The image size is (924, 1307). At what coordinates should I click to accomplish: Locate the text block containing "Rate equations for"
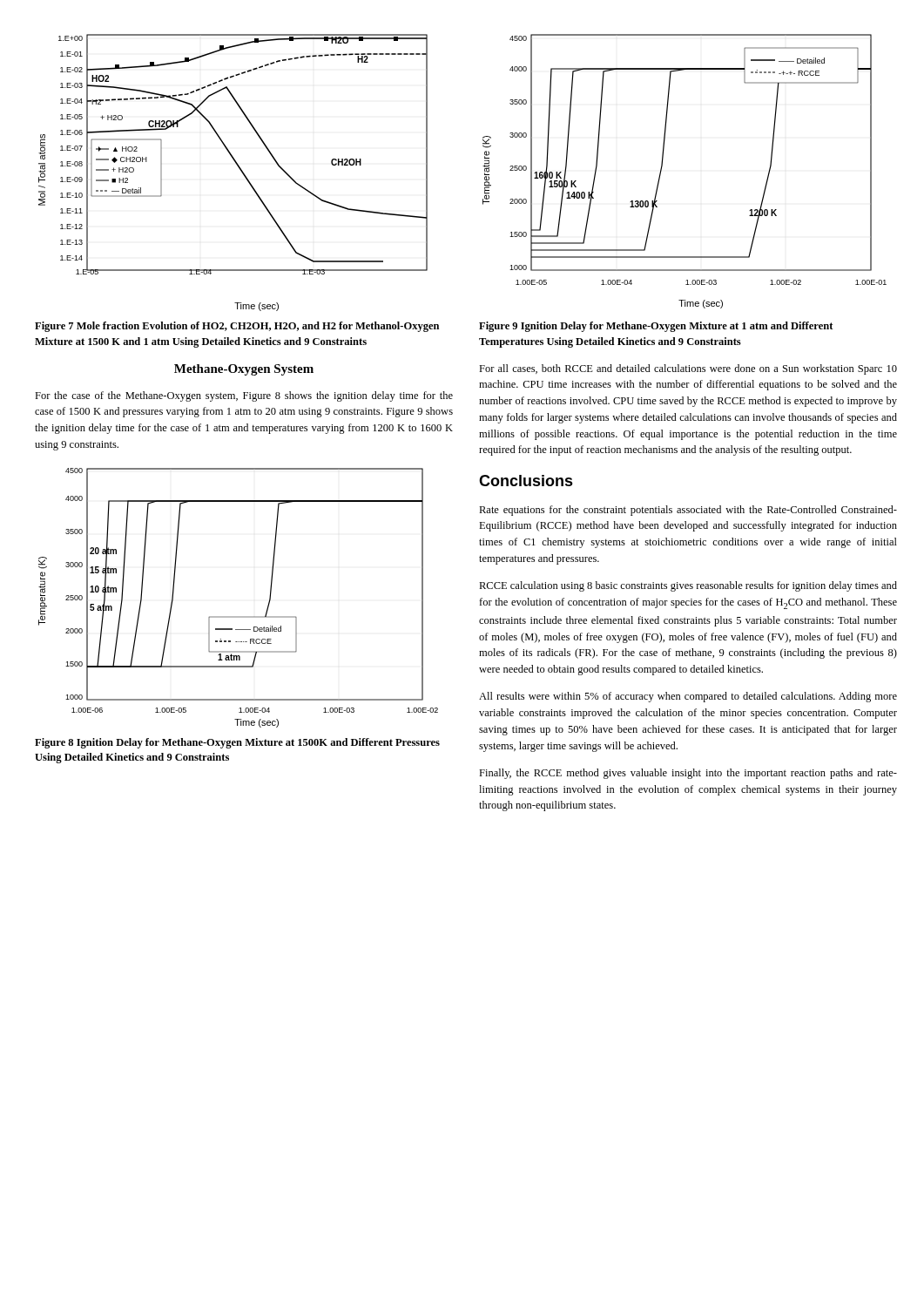point(688,534)
